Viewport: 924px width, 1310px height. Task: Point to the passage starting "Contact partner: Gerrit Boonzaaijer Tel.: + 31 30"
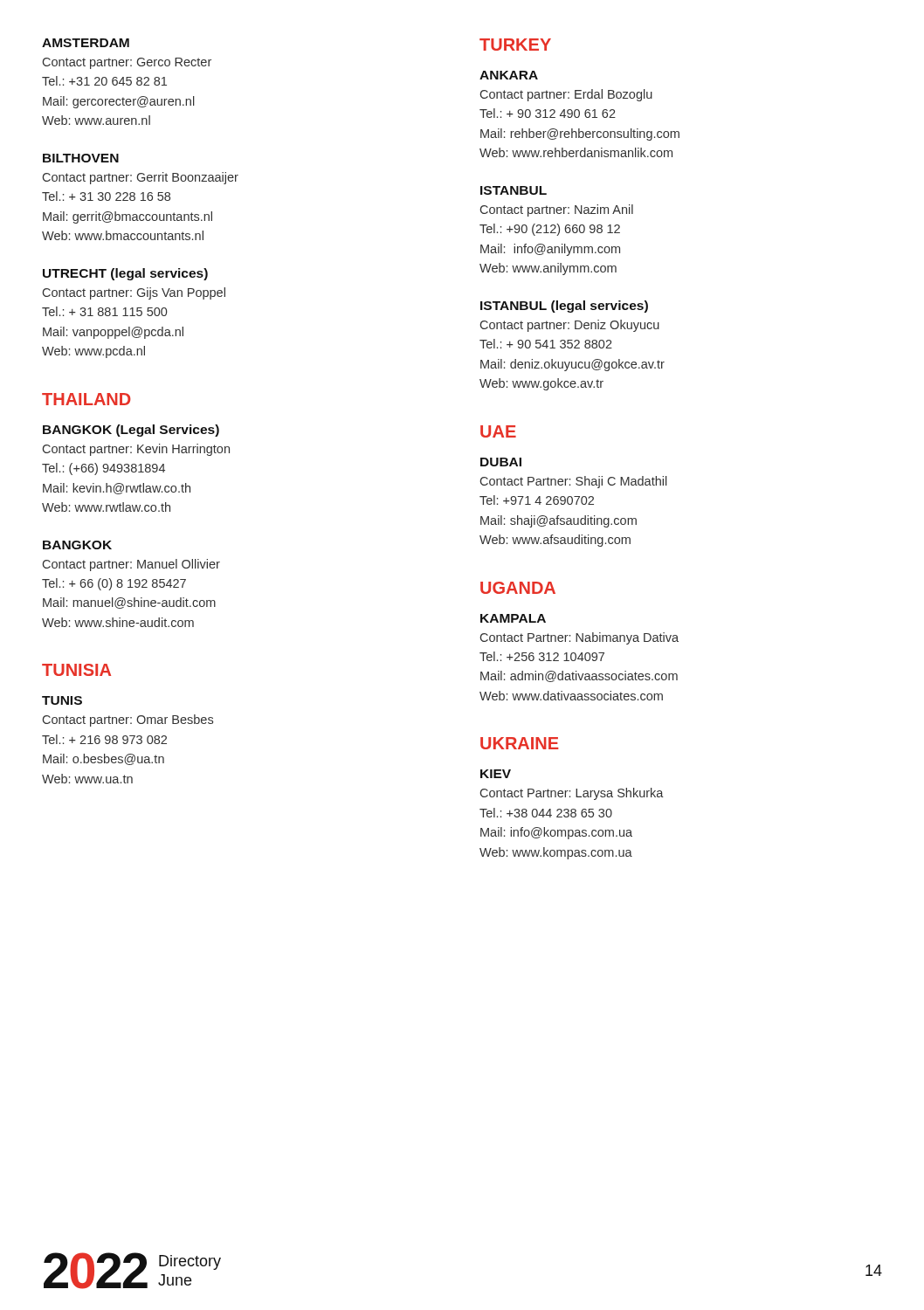coord(140,207)
